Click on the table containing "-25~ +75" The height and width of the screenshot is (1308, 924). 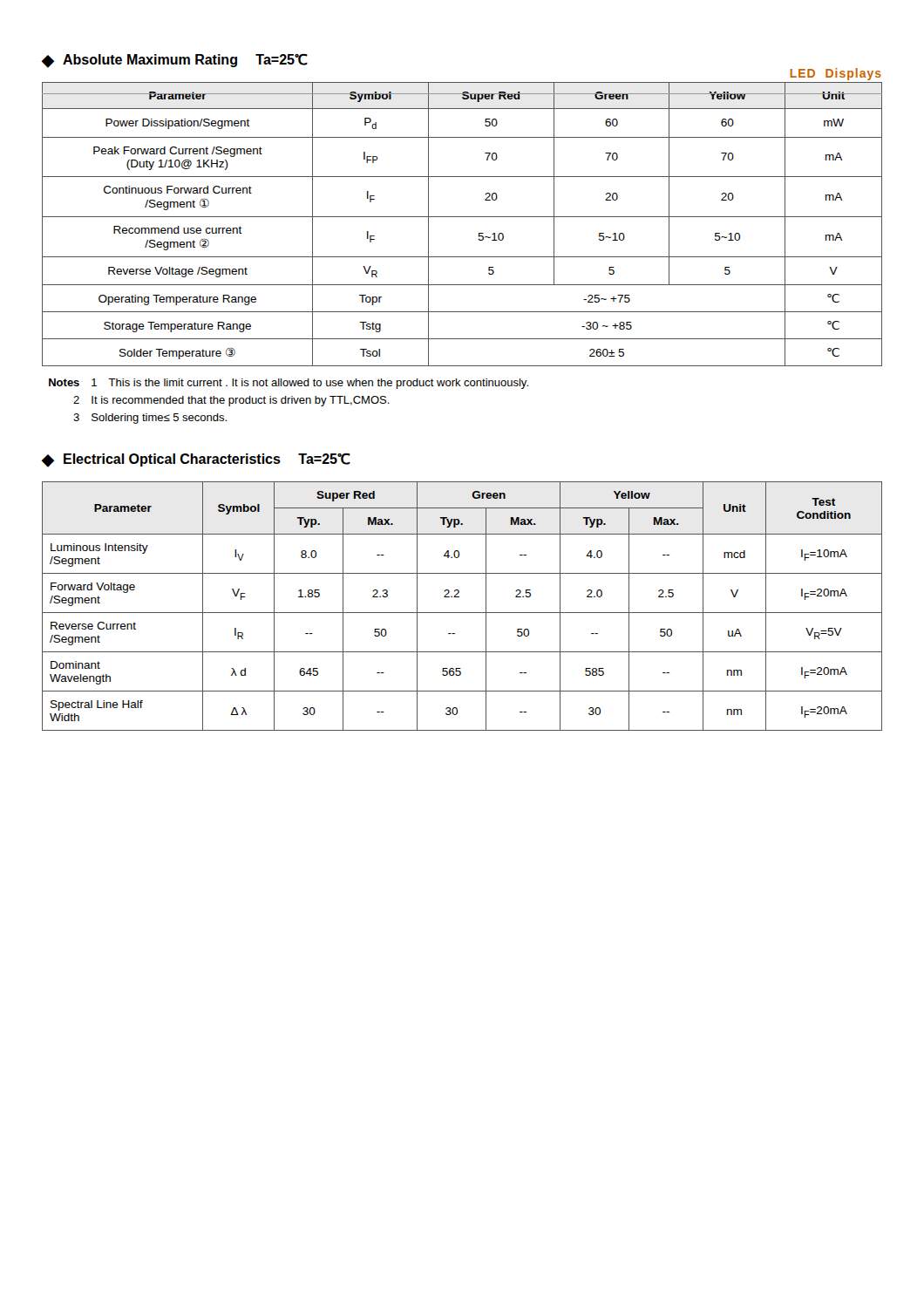coord(462,224)
